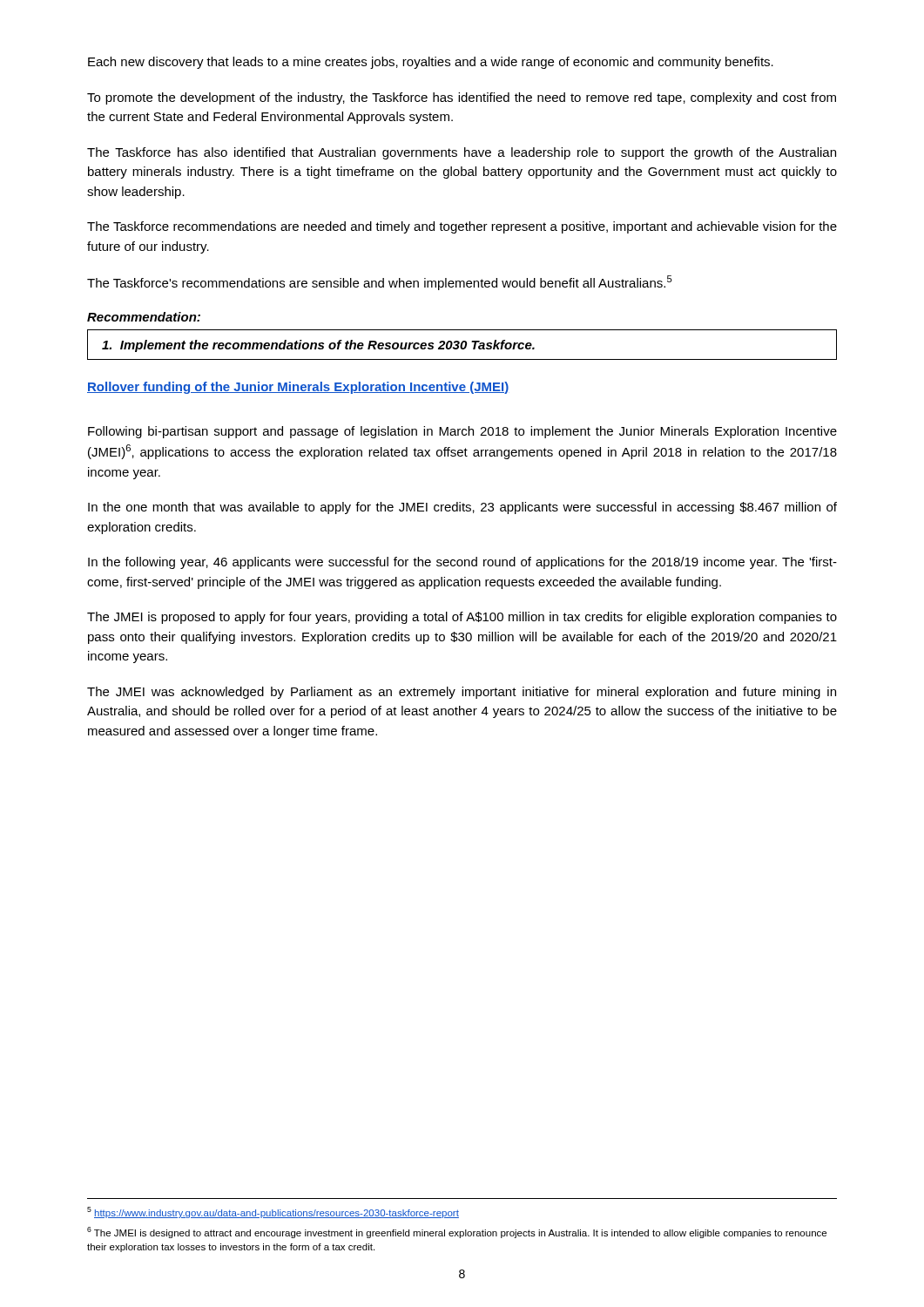
Task: Select the text block starting "In the one month that was available"
Action: point(462,516)
